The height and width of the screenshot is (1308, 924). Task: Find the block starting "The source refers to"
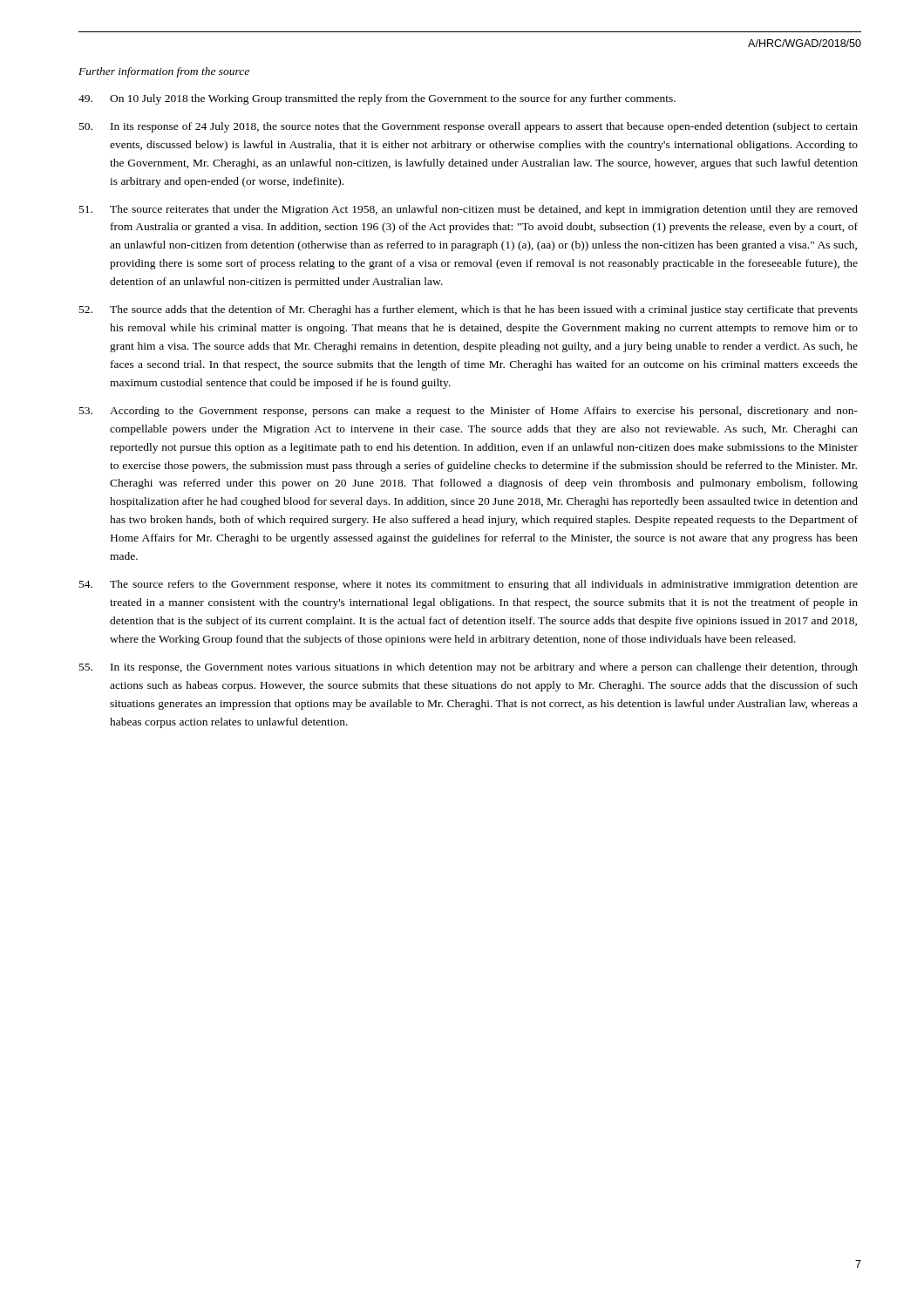click(468, 612)
